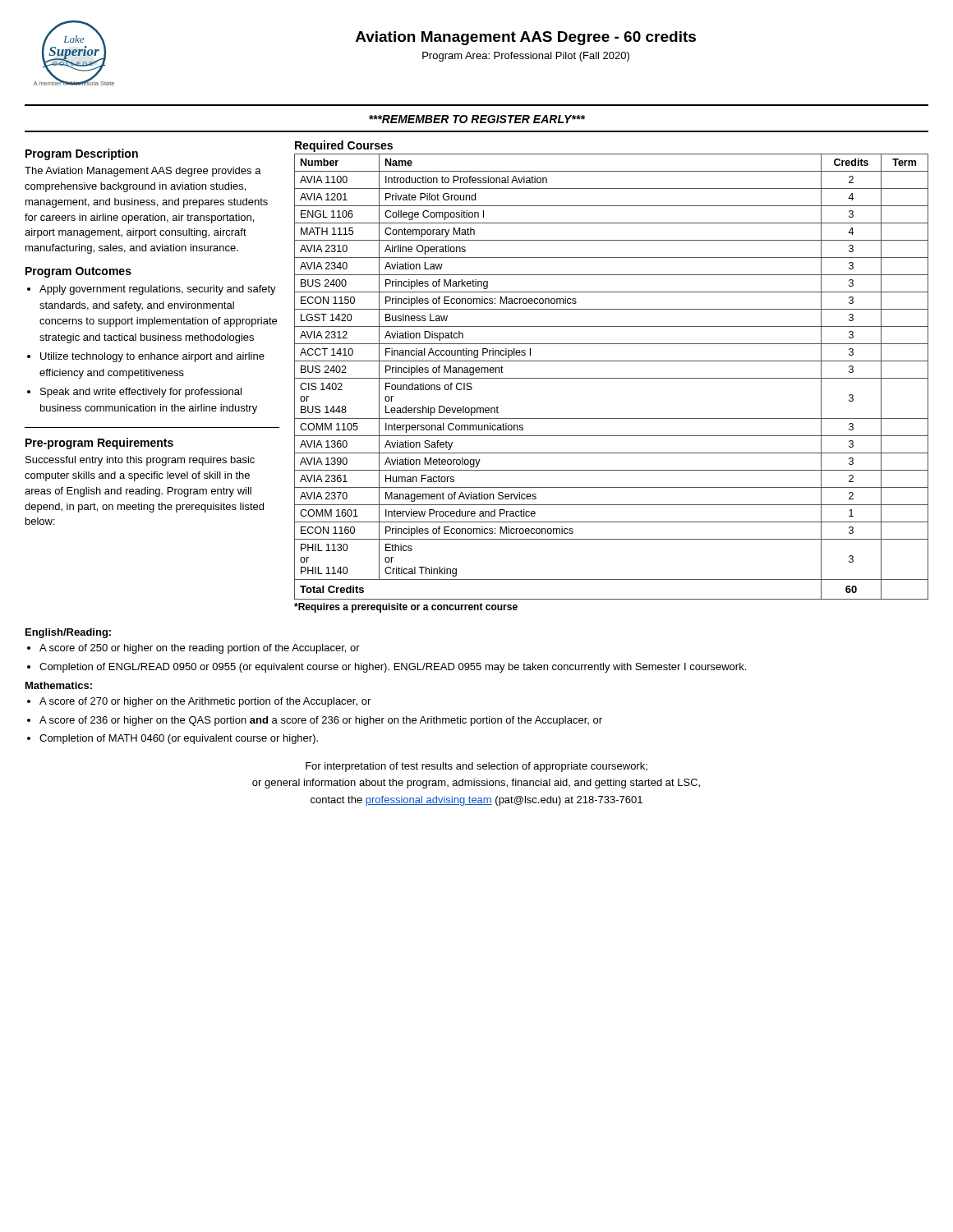This screenshot has height=1232, width=953.
Task: Where is the passage that starts "A score of 270 or higher on"?
Action: [x=205, y=701]
